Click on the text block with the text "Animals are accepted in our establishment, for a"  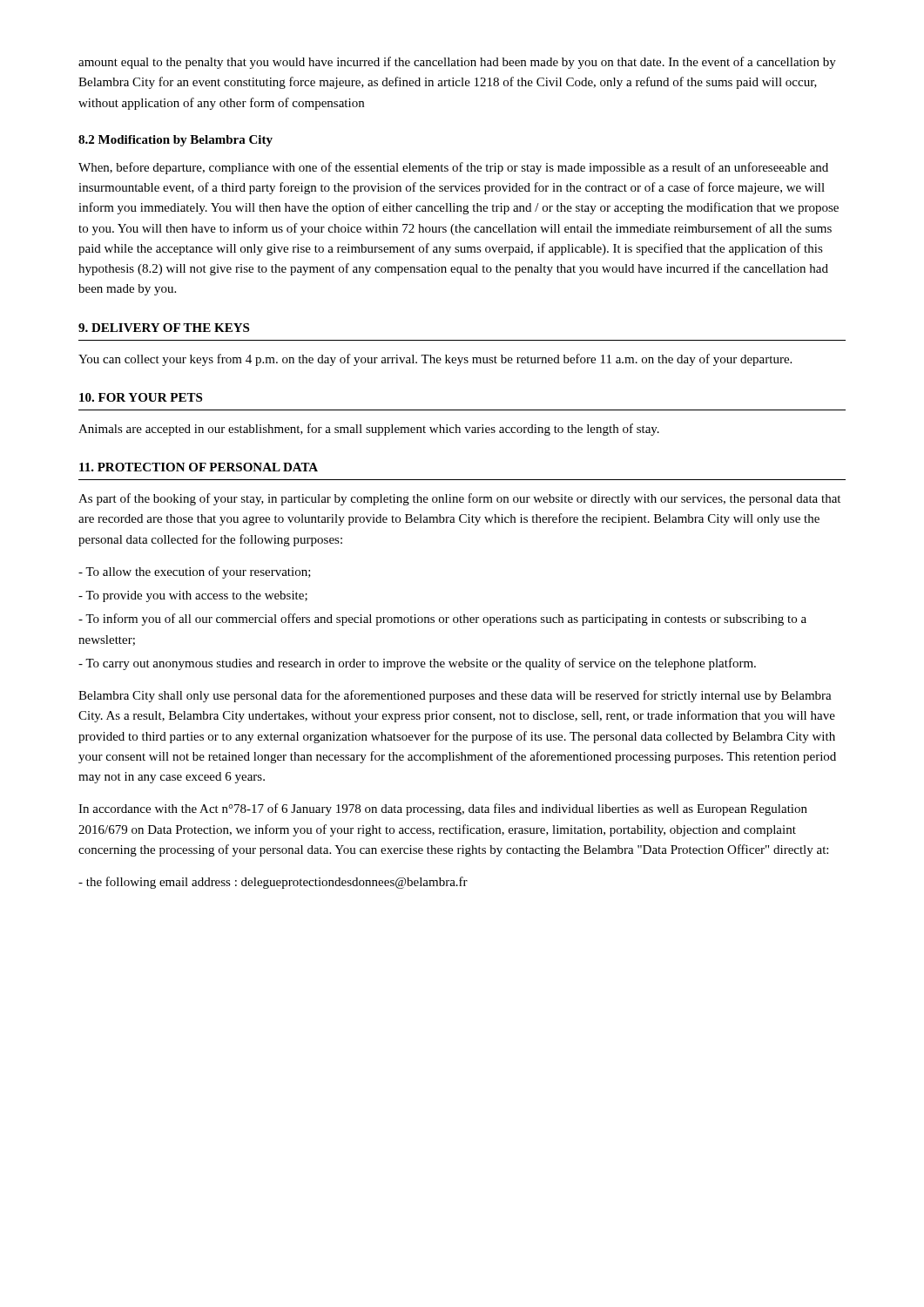369,428
